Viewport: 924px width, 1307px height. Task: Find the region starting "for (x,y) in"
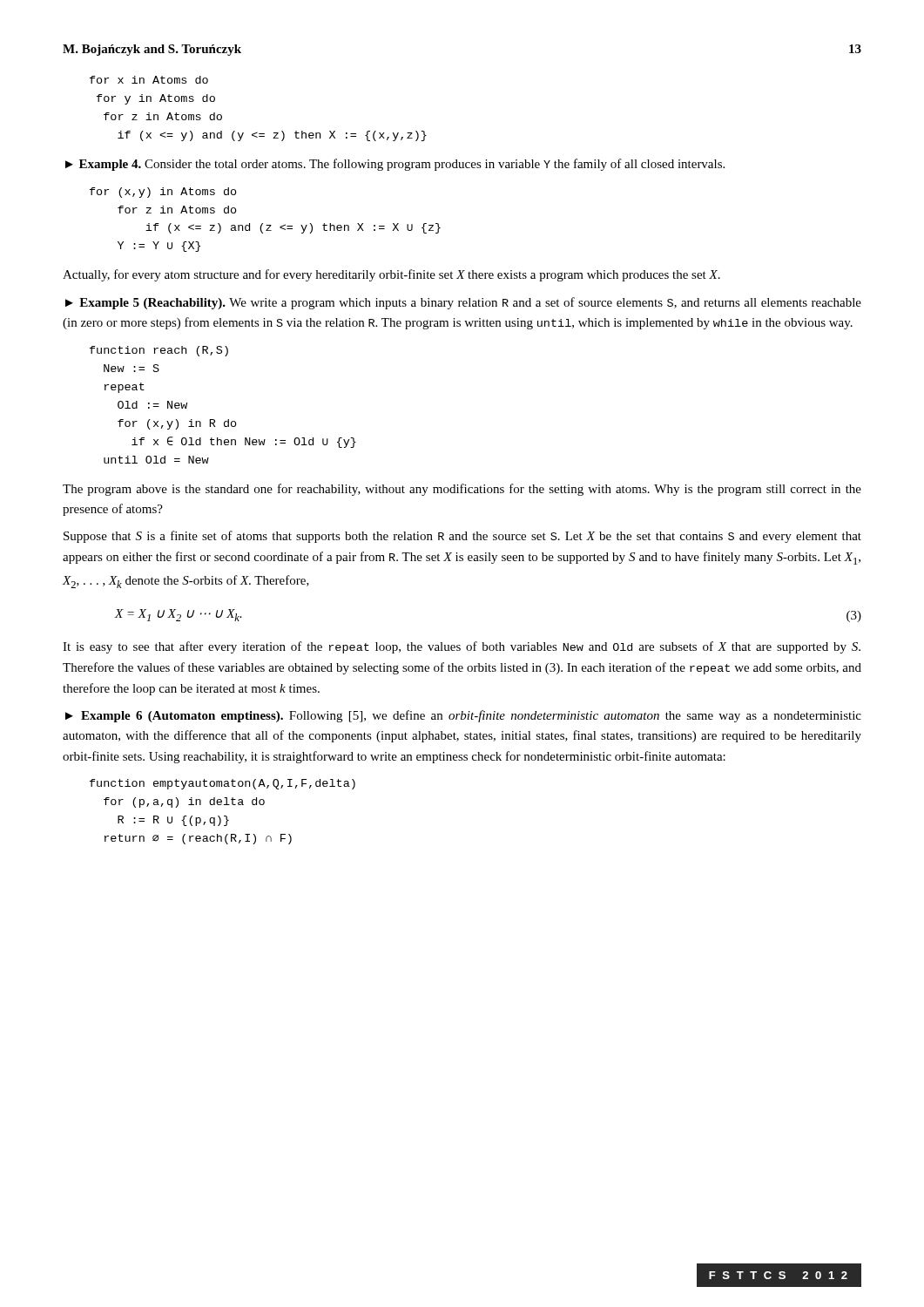(x=163, y=193)
